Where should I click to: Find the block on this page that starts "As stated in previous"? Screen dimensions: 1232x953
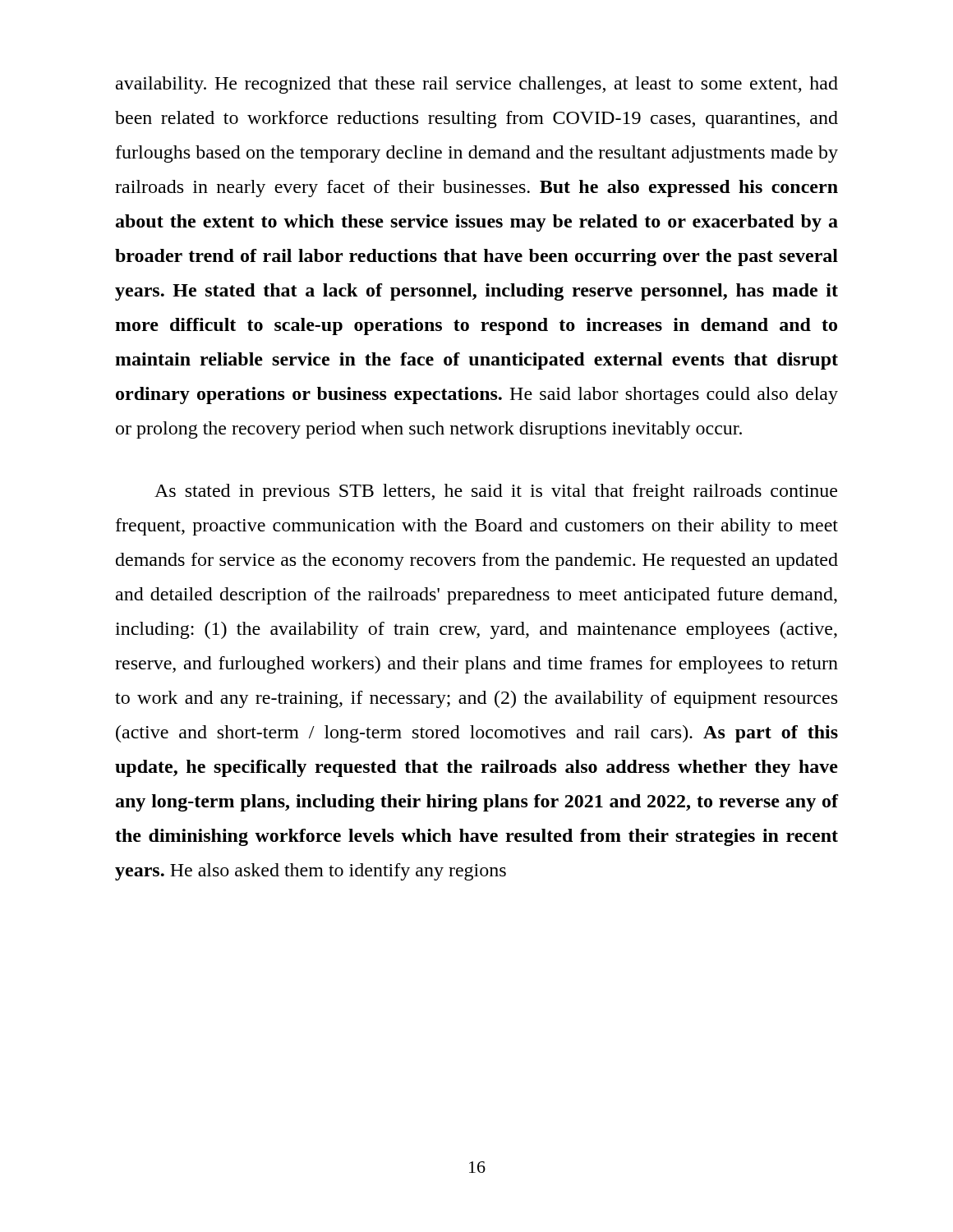tap(476, 680)
